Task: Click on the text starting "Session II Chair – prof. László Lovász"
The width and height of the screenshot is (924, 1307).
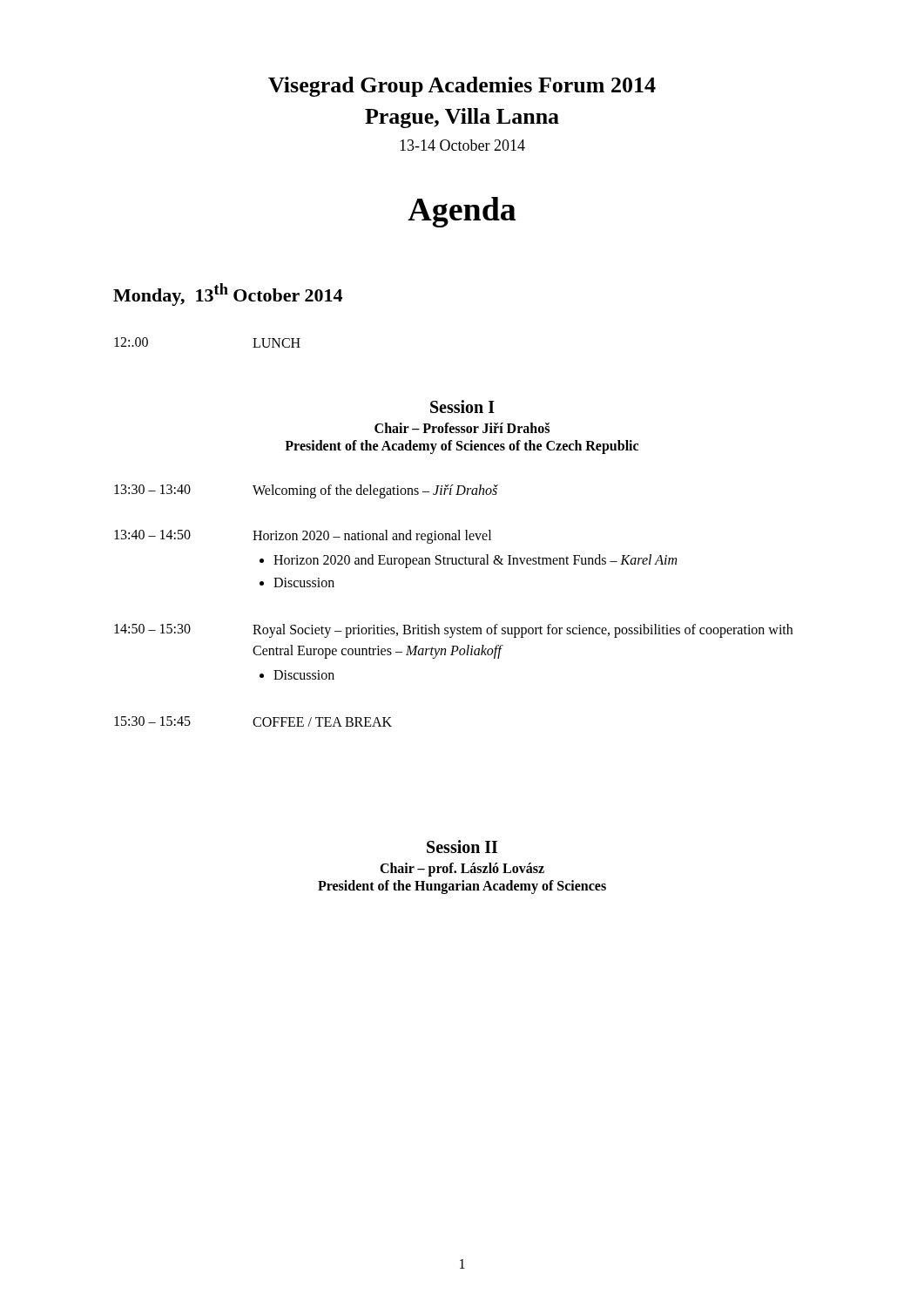Action: [x=462, y=866]
